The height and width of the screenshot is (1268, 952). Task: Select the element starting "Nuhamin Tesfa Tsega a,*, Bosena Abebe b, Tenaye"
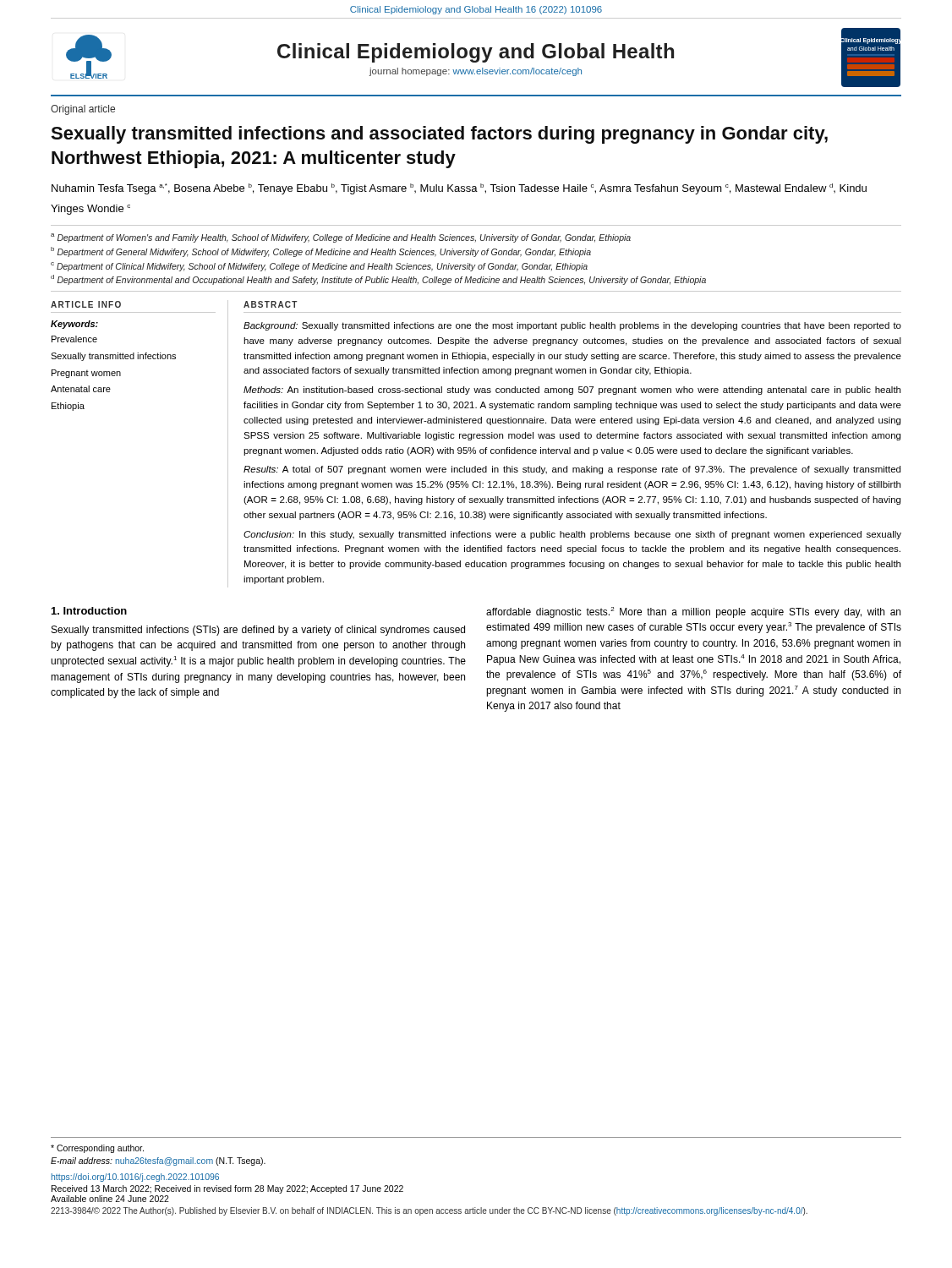(459, 198)
